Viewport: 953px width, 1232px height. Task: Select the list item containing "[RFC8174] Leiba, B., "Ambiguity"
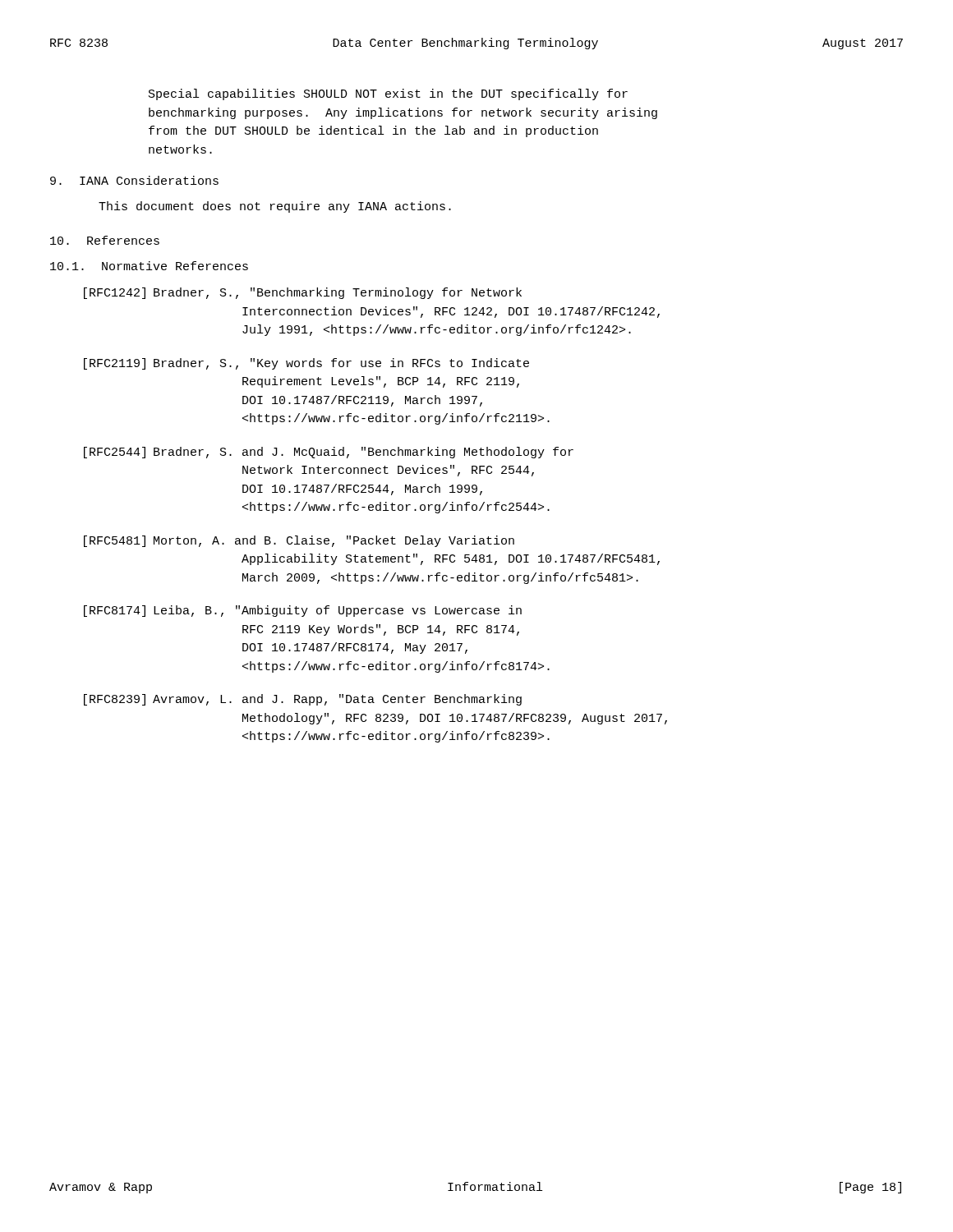pyautogui.click(x=476, y=640)
